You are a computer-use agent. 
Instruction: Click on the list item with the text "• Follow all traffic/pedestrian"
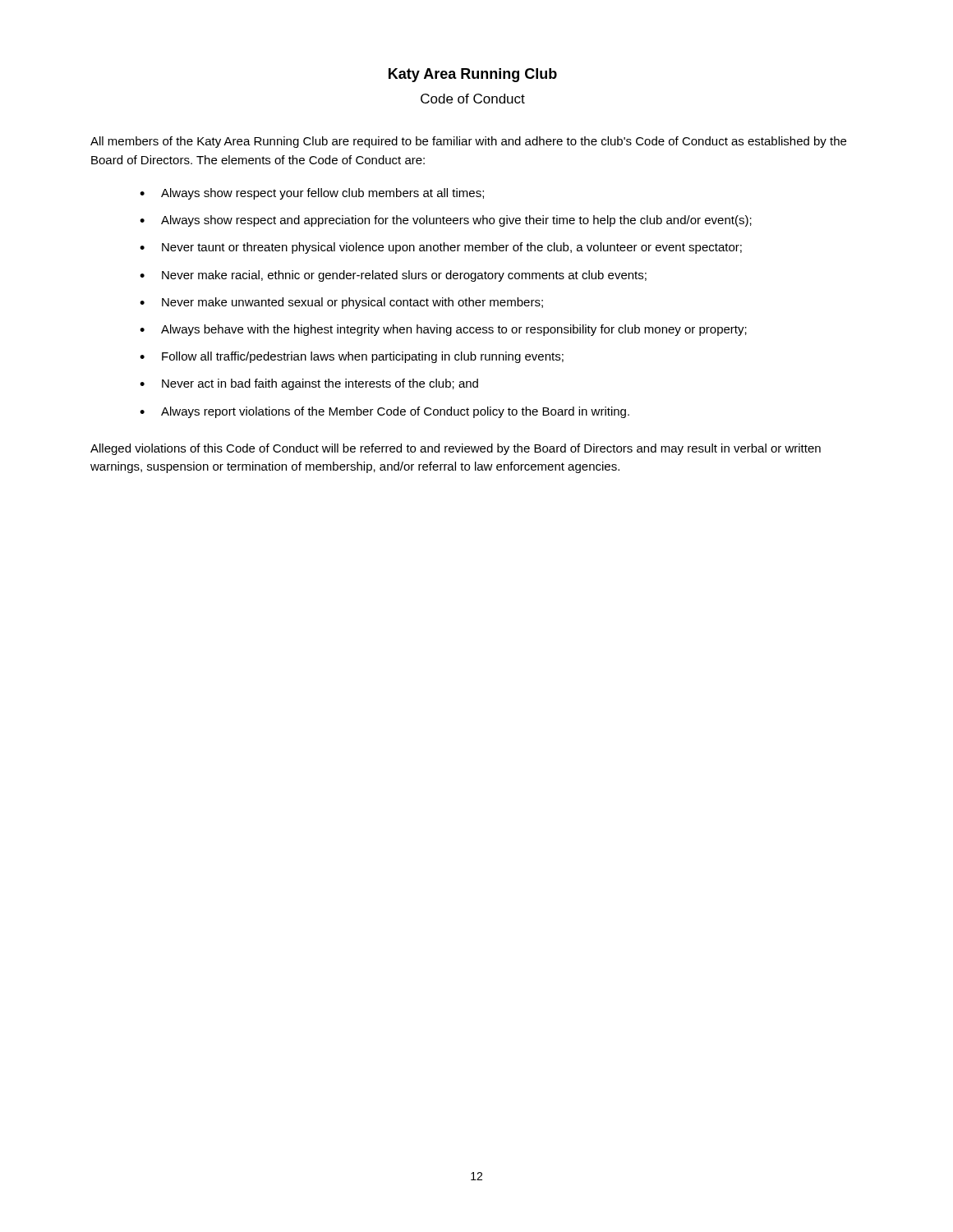[x=497, y=358]
